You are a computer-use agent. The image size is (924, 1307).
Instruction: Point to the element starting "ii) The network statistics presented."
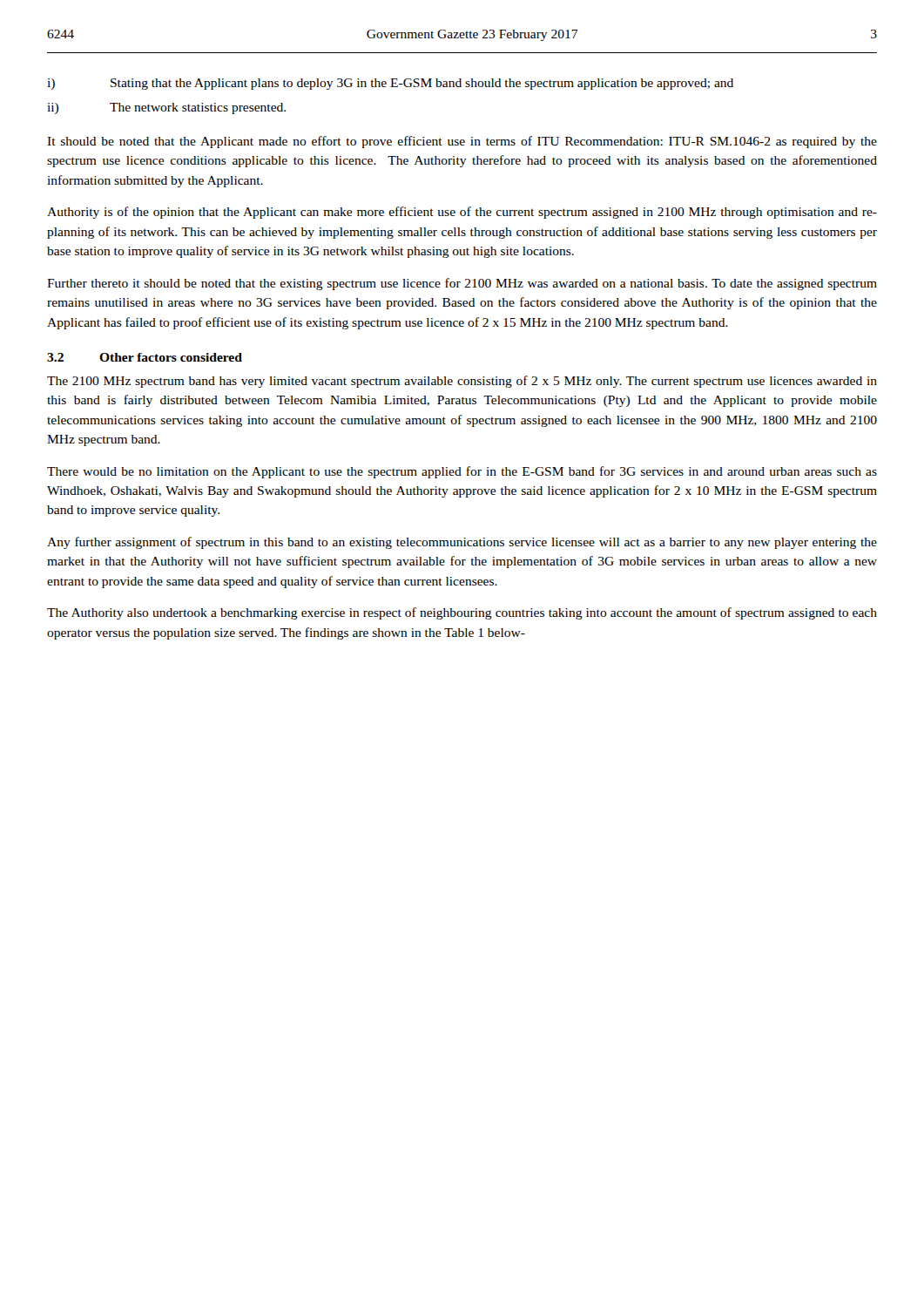166,108
